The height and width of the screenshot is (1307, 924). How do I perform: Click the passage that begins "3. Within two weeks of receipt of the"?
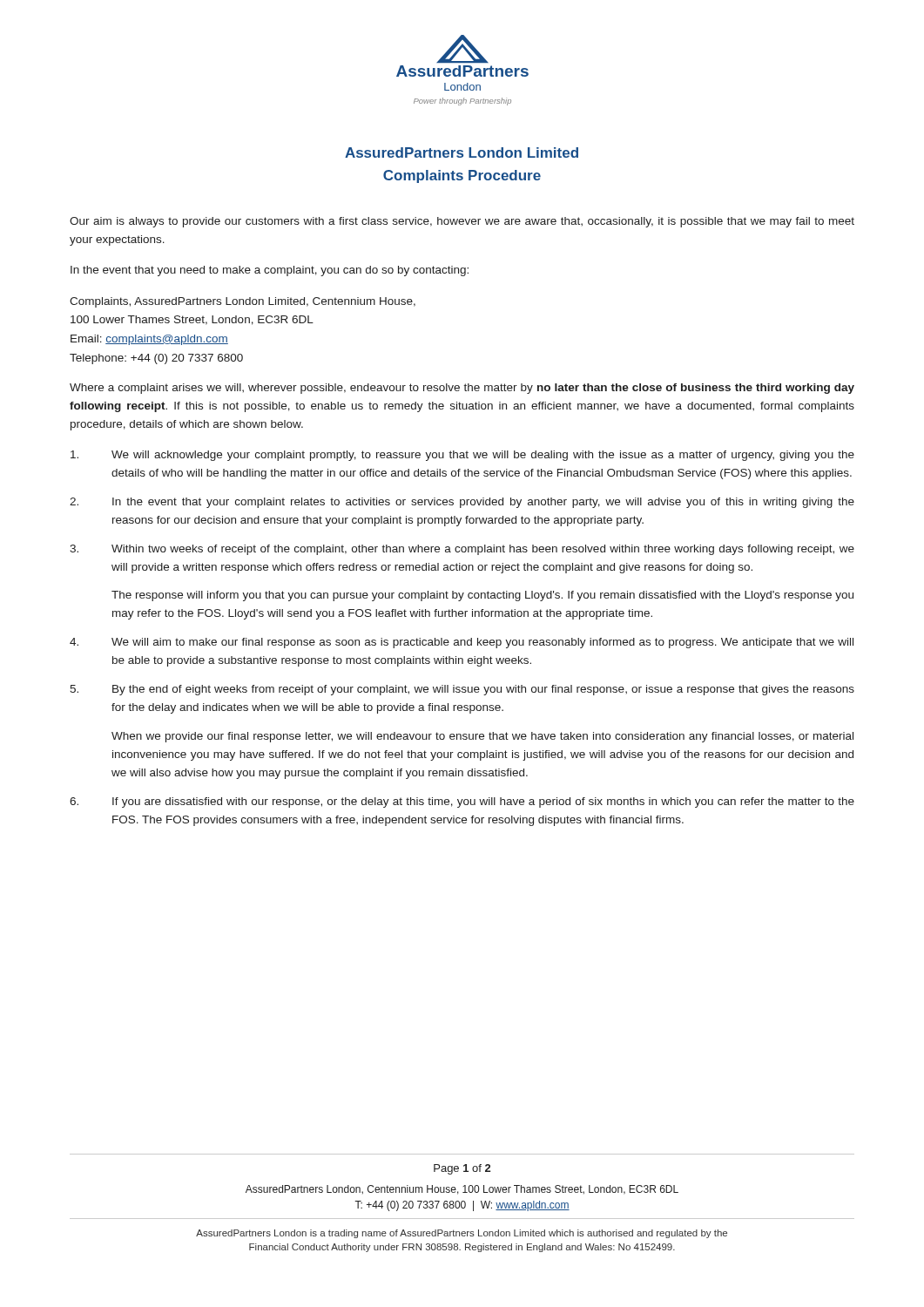click(462, 582)
